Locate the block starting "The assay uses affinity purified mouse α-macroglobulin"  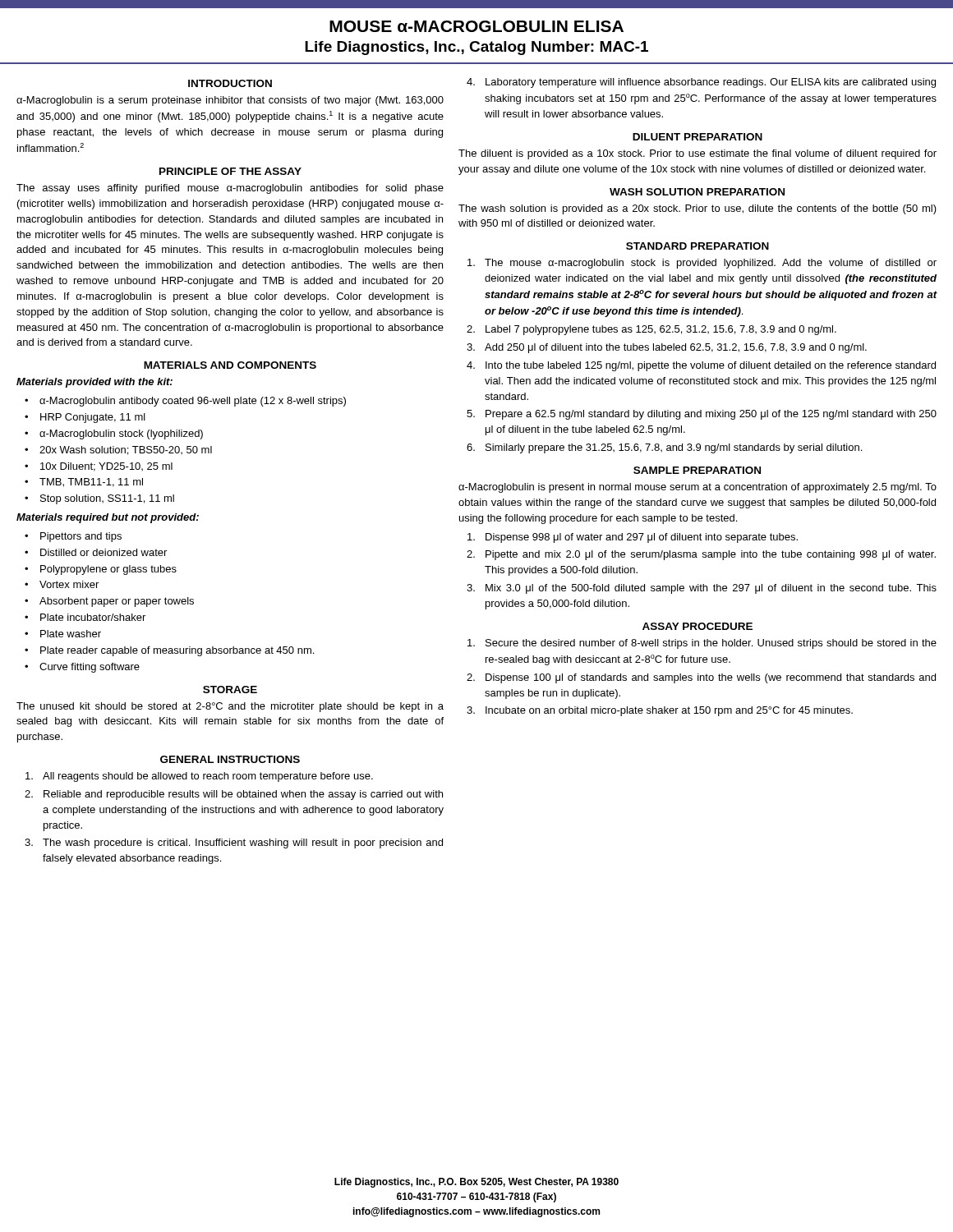230,265
